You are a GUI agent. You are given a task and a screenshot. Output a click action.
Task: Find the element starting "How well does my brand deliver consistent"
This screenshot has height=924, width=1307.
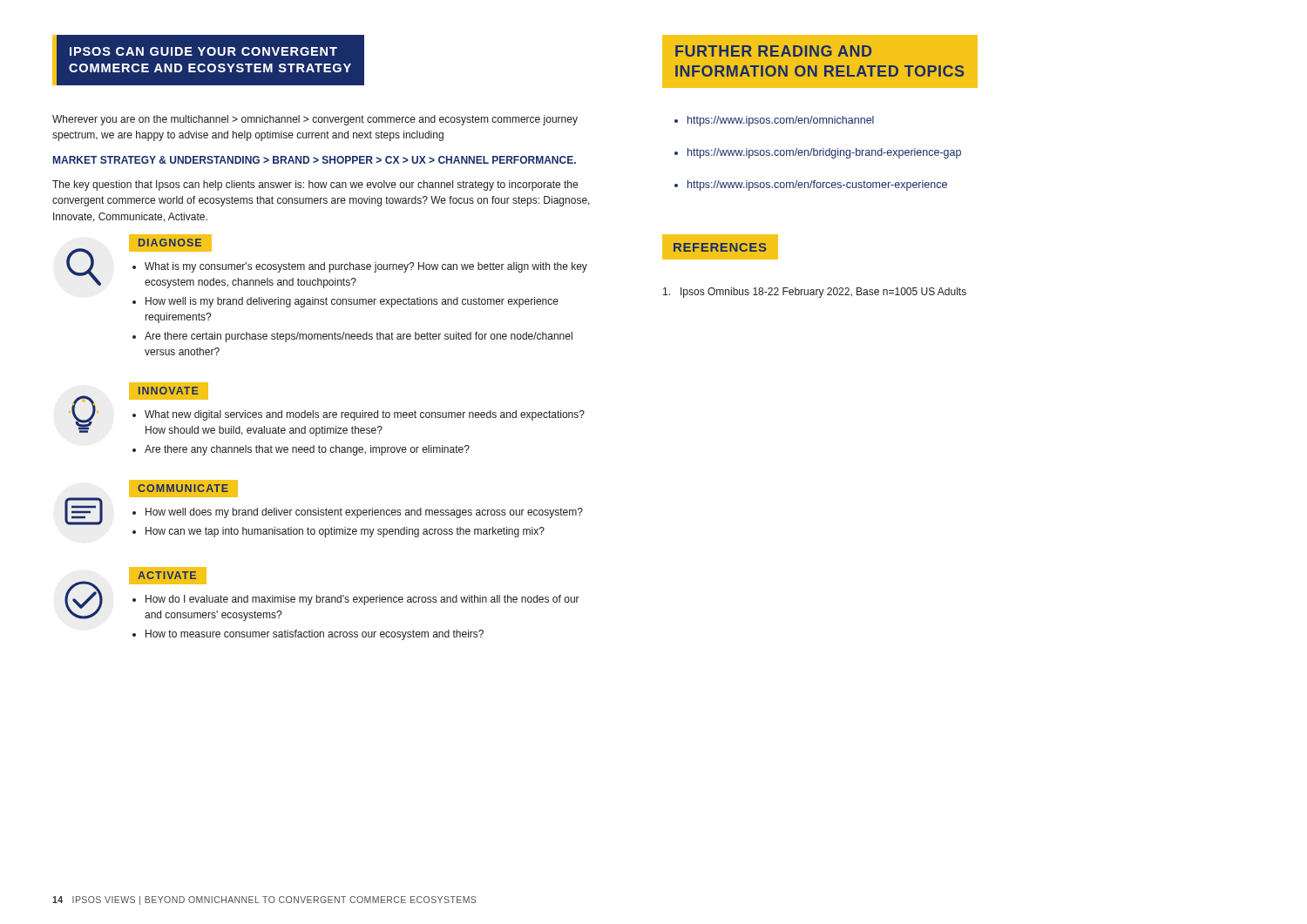pos(369,512)
